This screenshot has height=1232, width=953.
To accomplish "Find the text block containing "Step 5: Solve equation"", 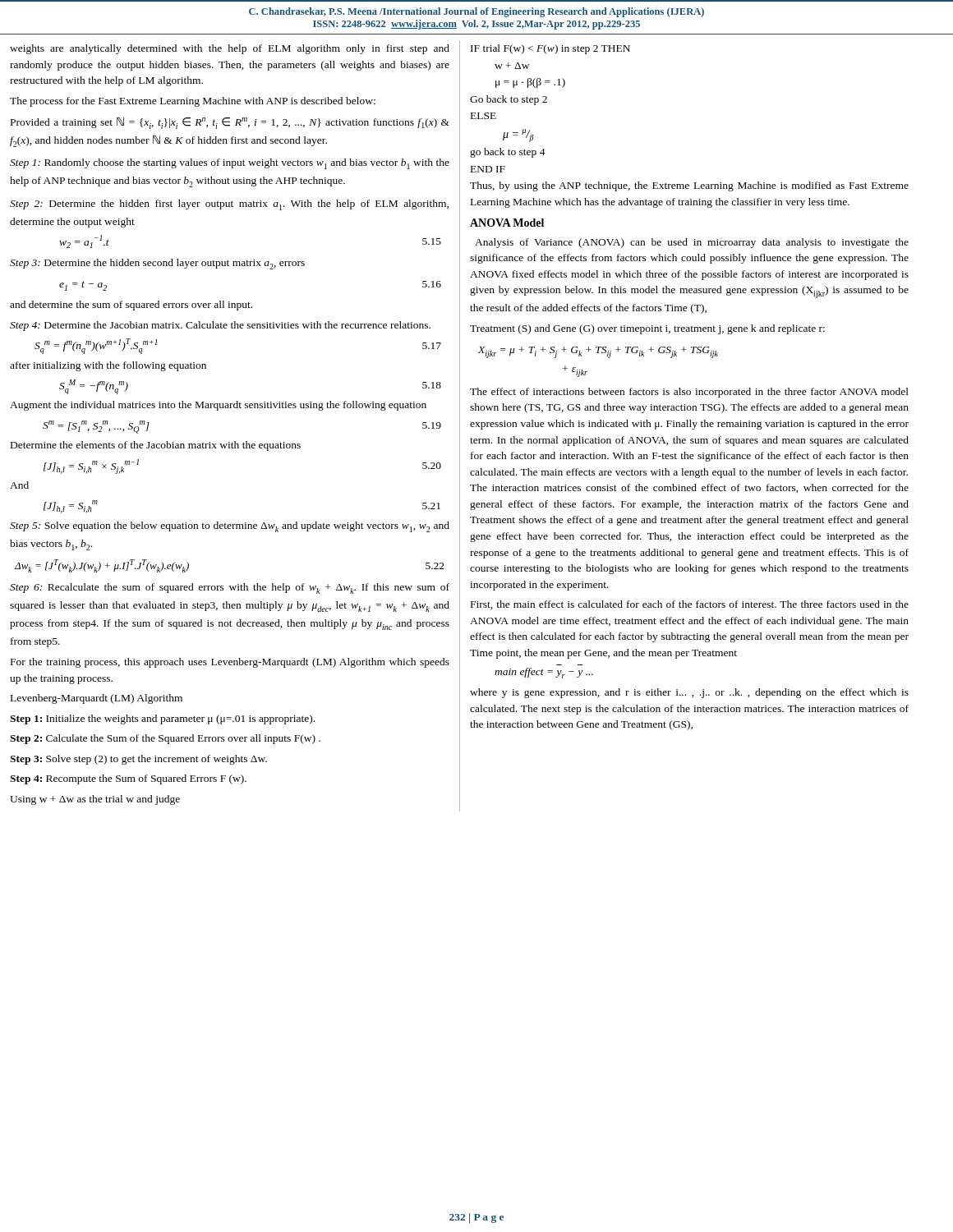I will (x=230, y=535).
